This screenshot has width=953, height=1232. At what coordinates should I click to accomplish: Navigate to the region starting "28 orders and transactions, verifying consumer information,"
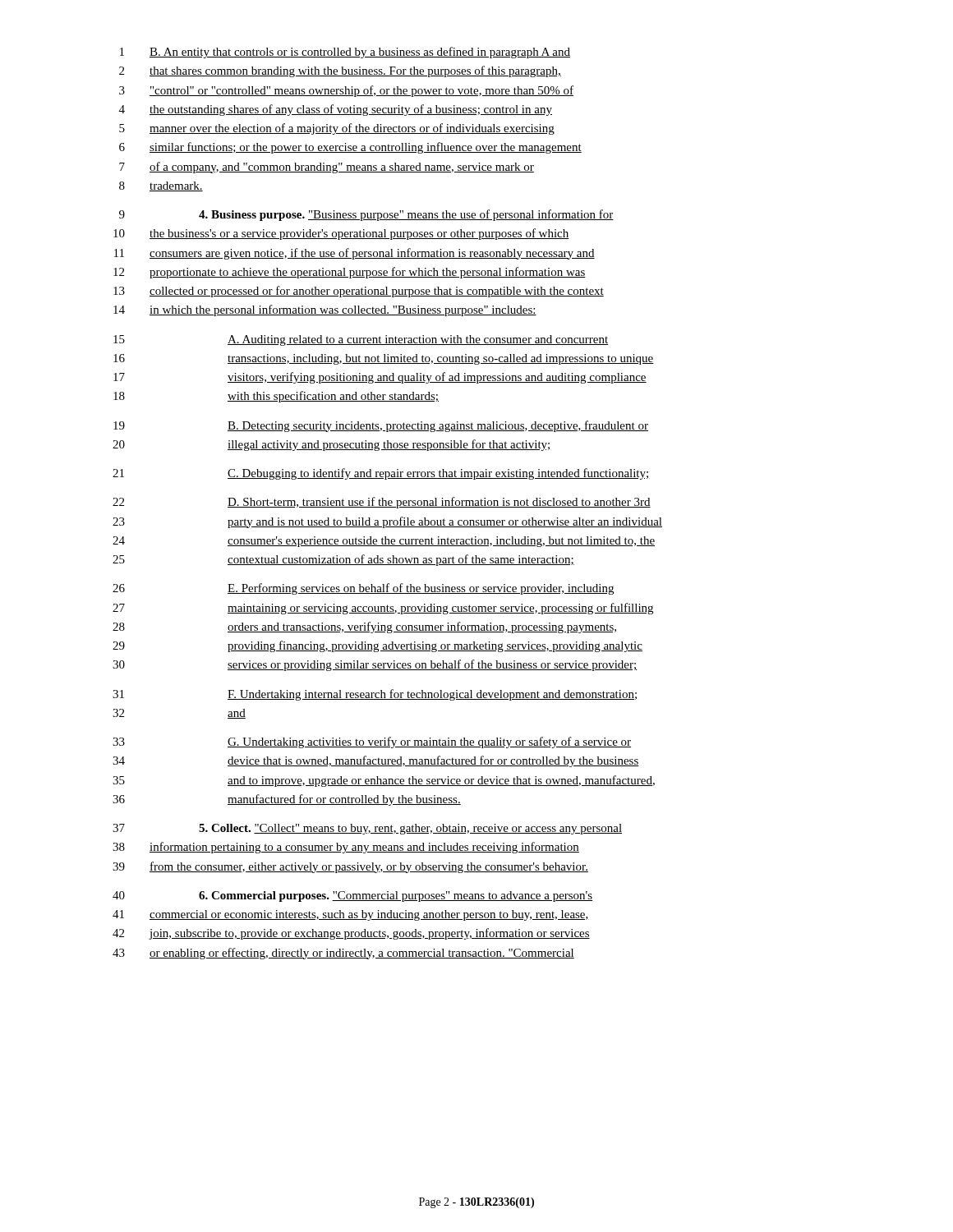pos(481,627)
